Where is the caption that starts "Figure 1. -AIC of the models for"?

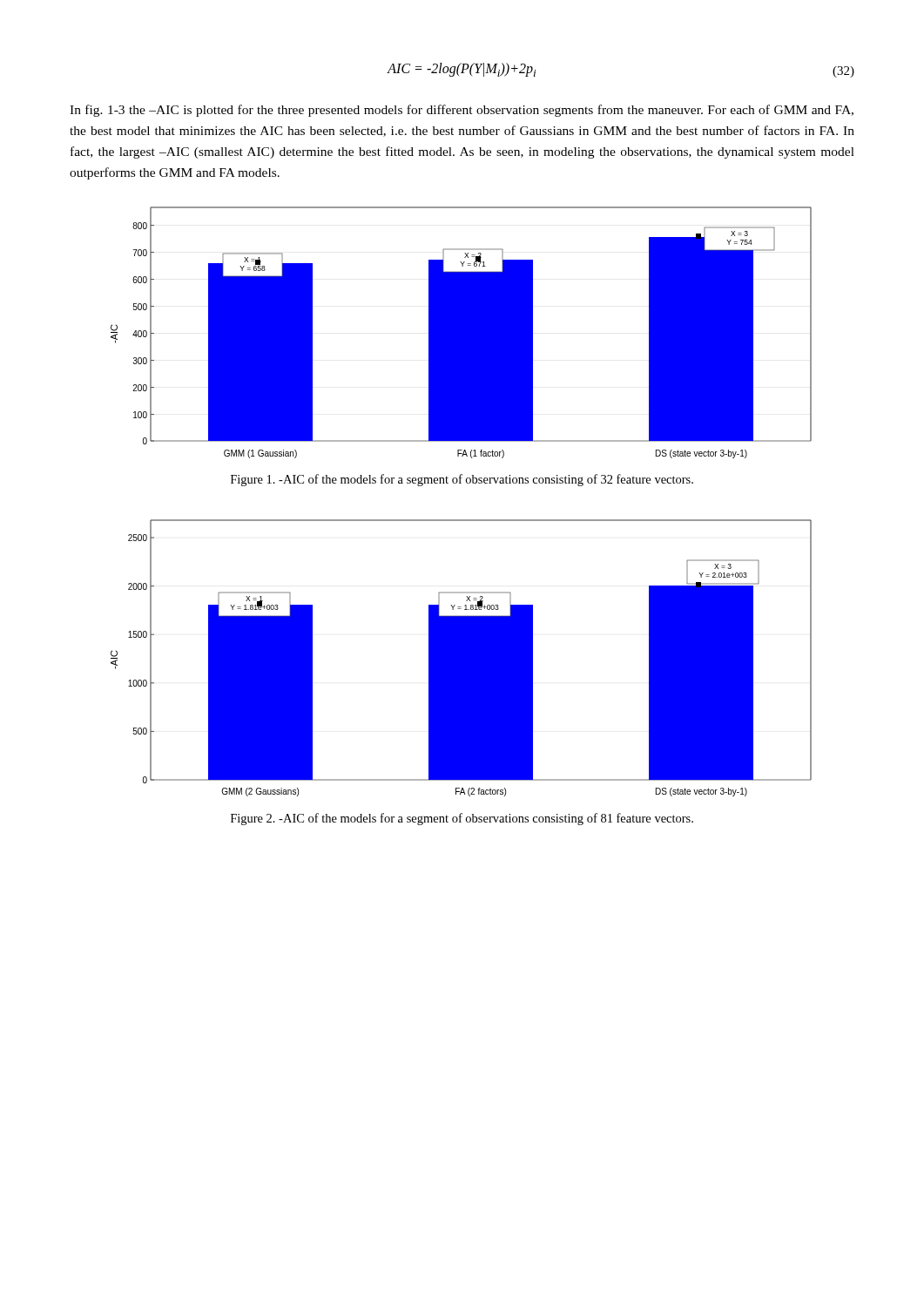[462, 479]
